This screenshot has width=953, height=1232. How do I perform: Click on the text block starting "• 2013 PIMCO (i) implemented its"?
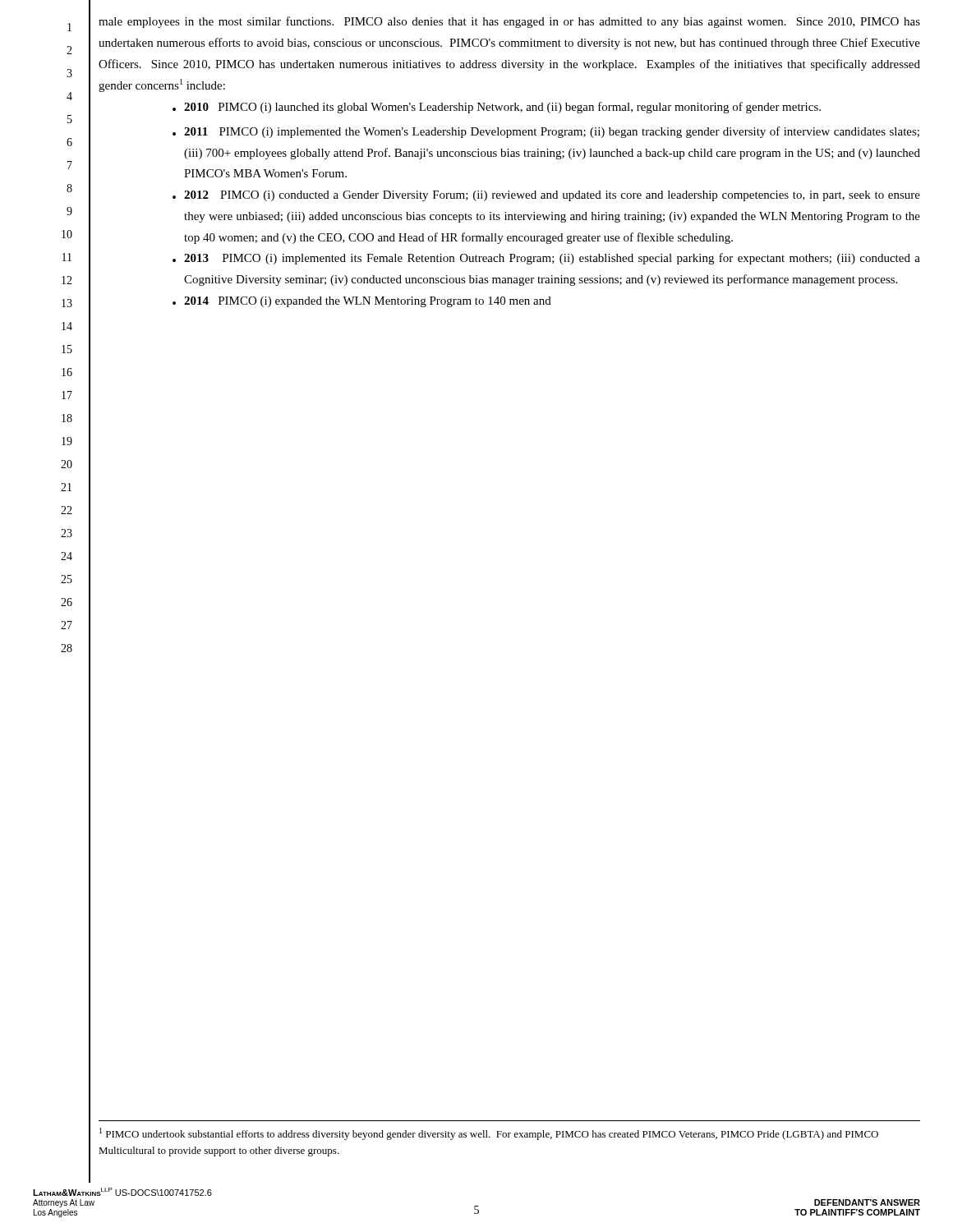click(x=542, y=270)
